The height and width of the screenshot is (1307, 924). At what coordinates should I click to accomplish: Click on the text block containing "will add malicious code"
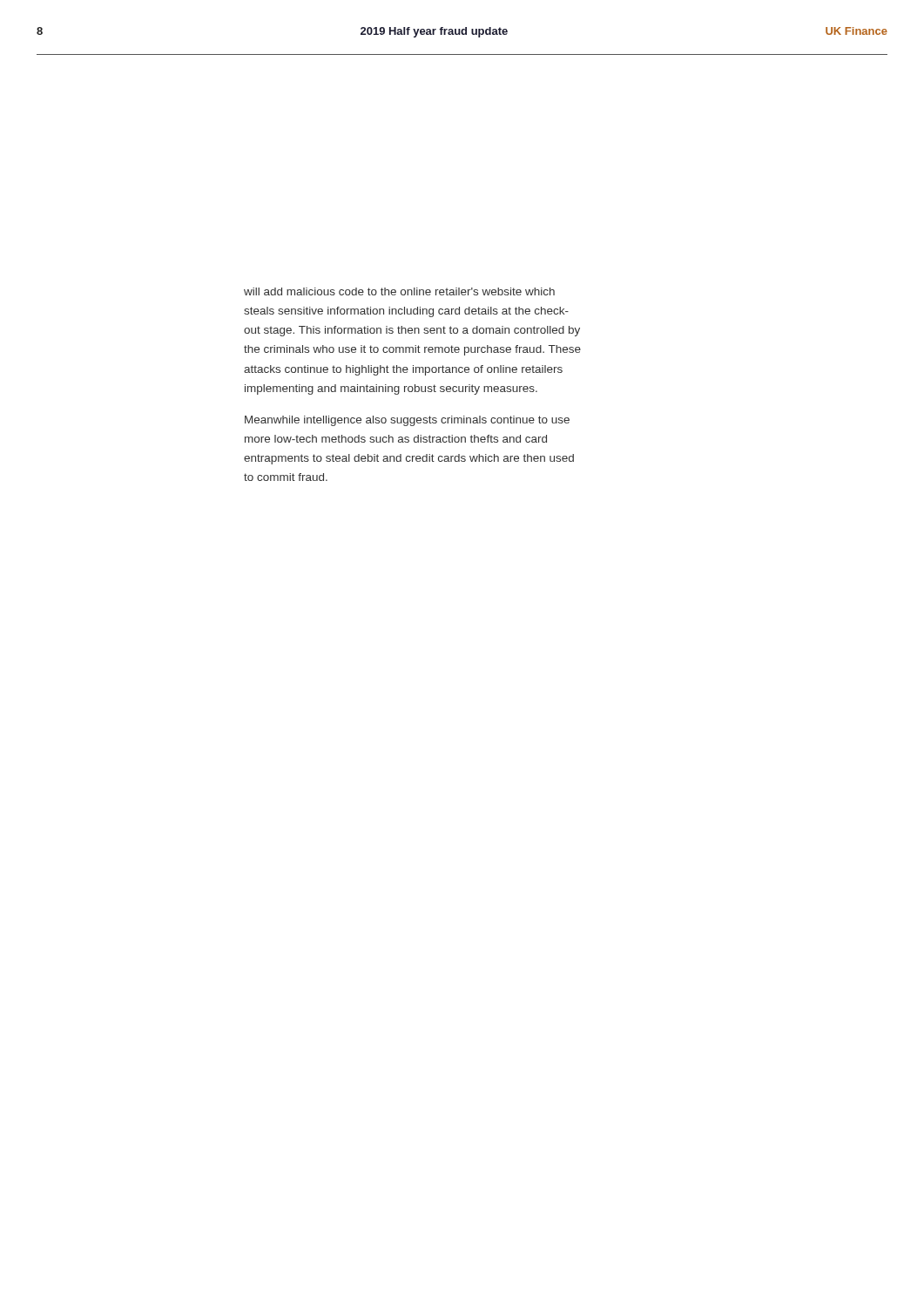pos(414,385)
